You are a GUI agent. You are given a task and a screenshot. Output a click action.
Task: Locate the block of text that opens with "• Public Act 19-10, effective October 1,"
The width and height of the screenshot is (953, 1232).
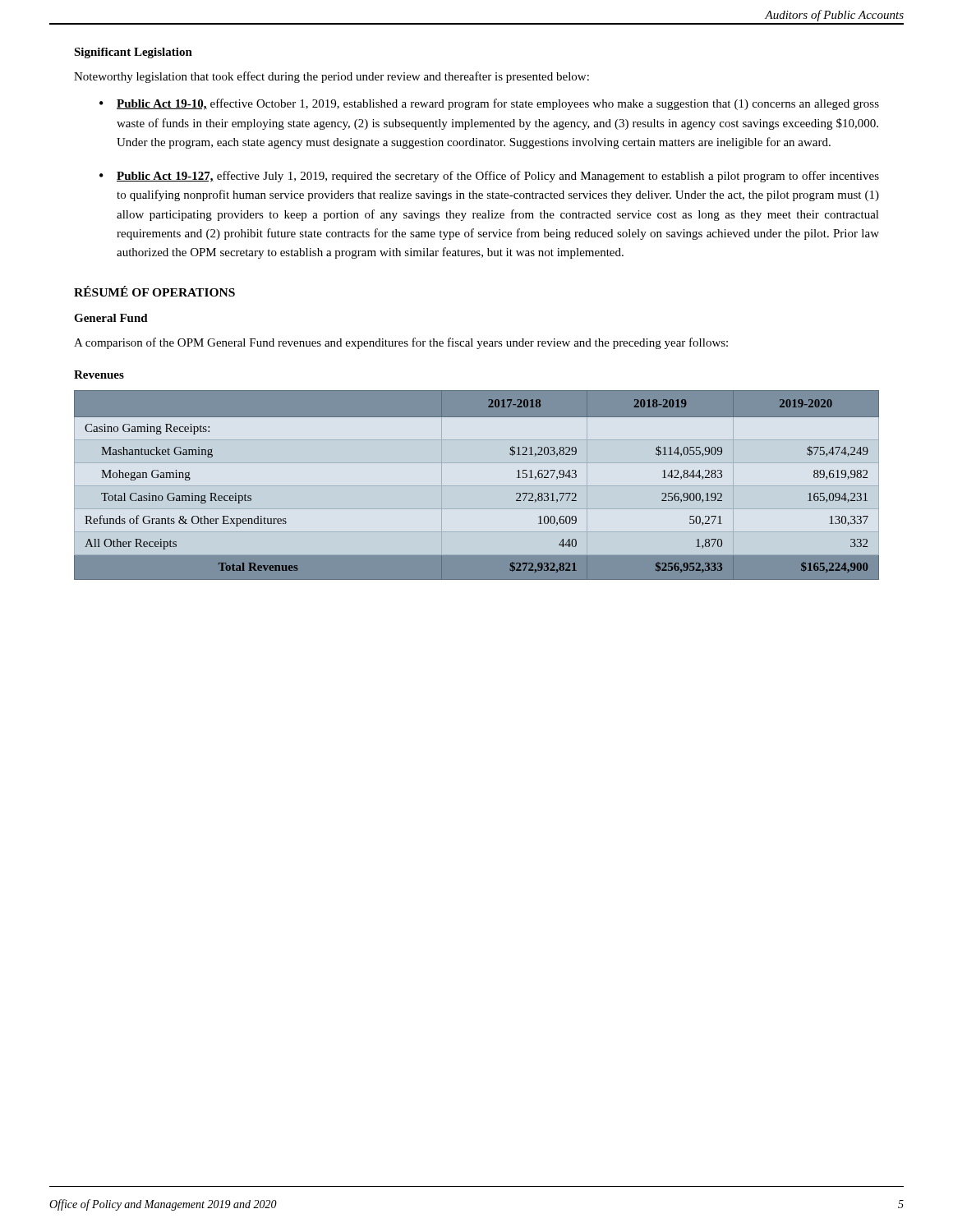[x=489, y=123]
